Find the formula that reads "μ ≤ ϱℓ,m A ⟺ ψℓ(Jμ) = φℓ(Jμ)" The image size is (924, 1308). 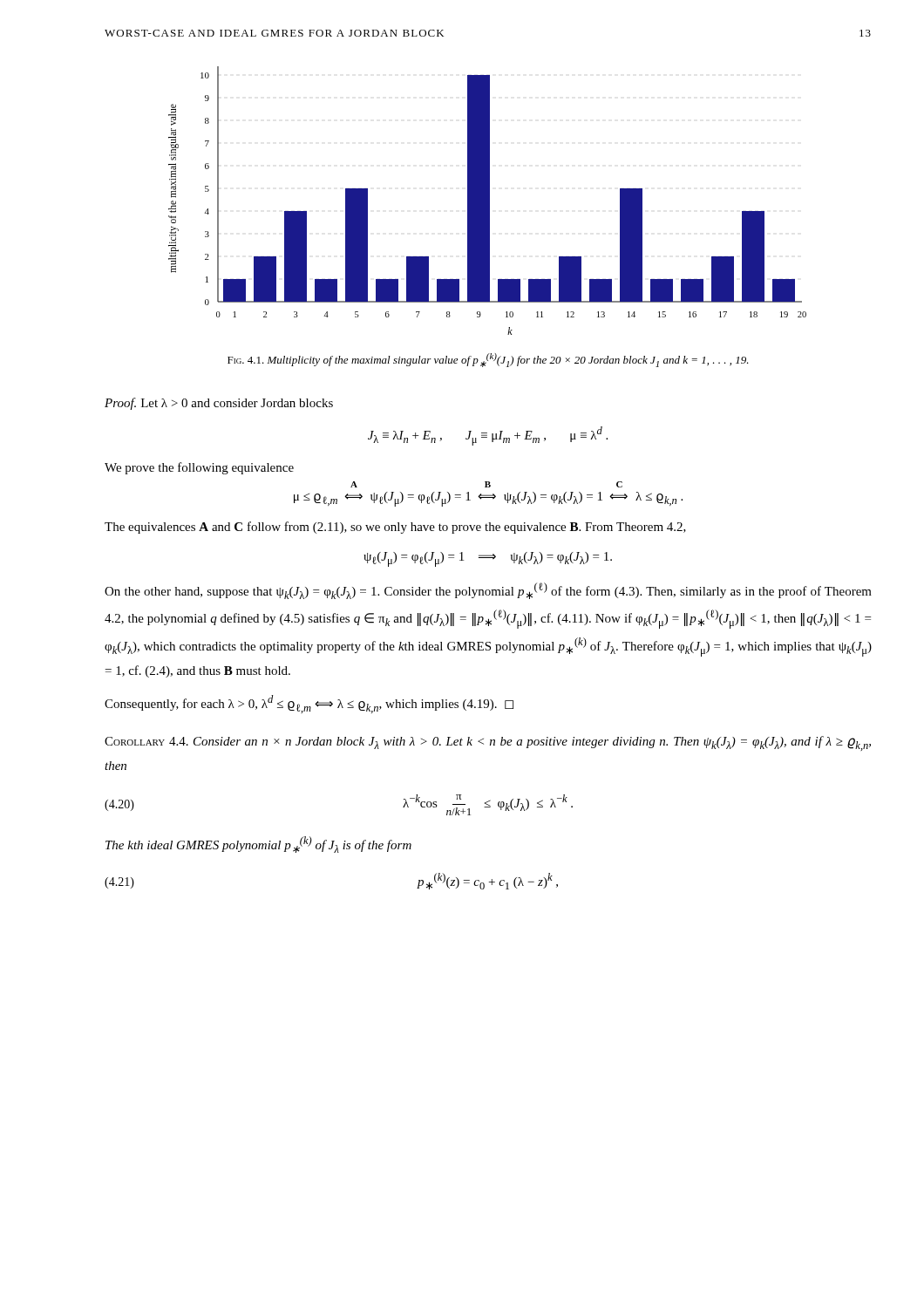point(488,497)
